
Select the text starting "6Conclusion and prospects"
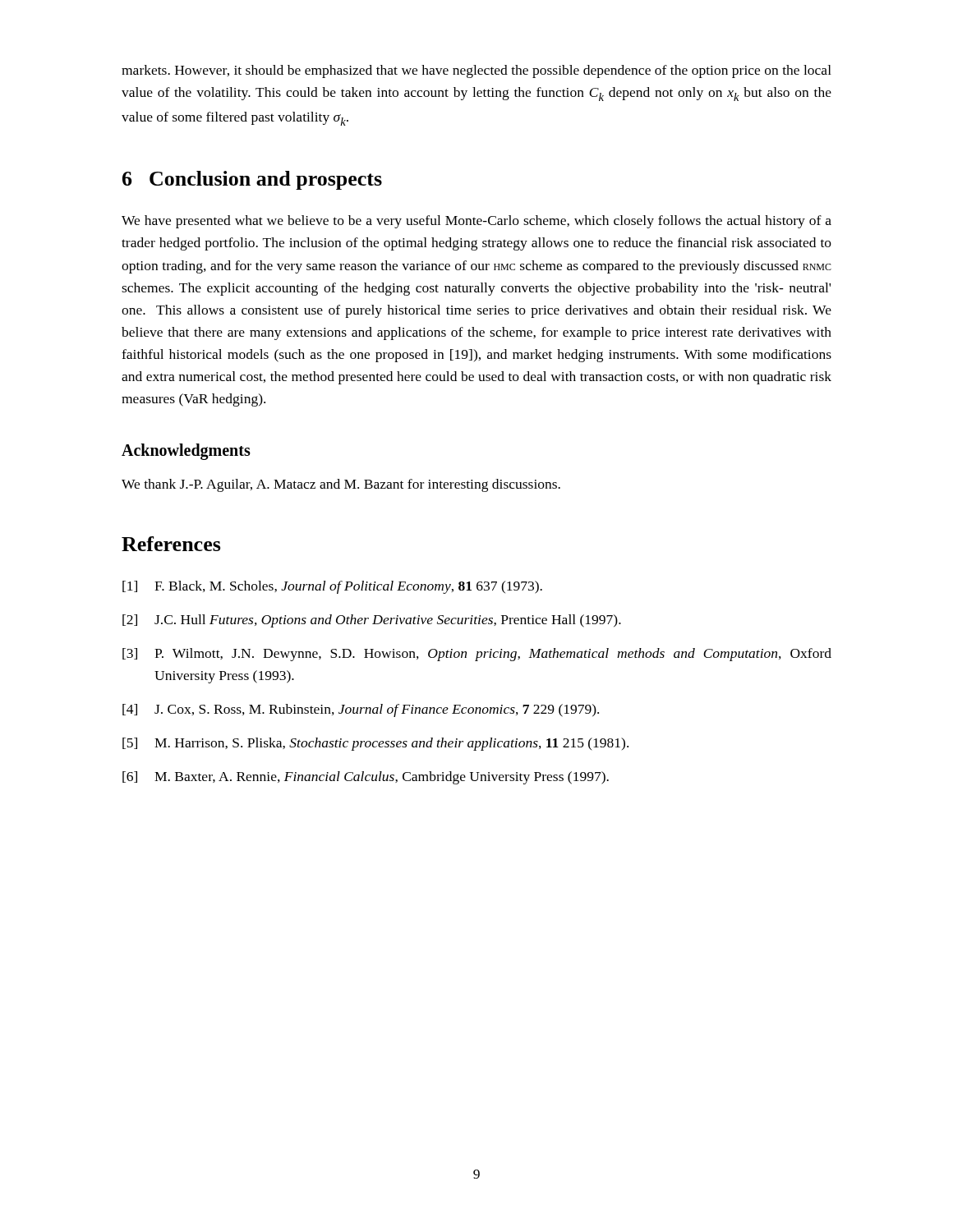(x=252, y=179)
